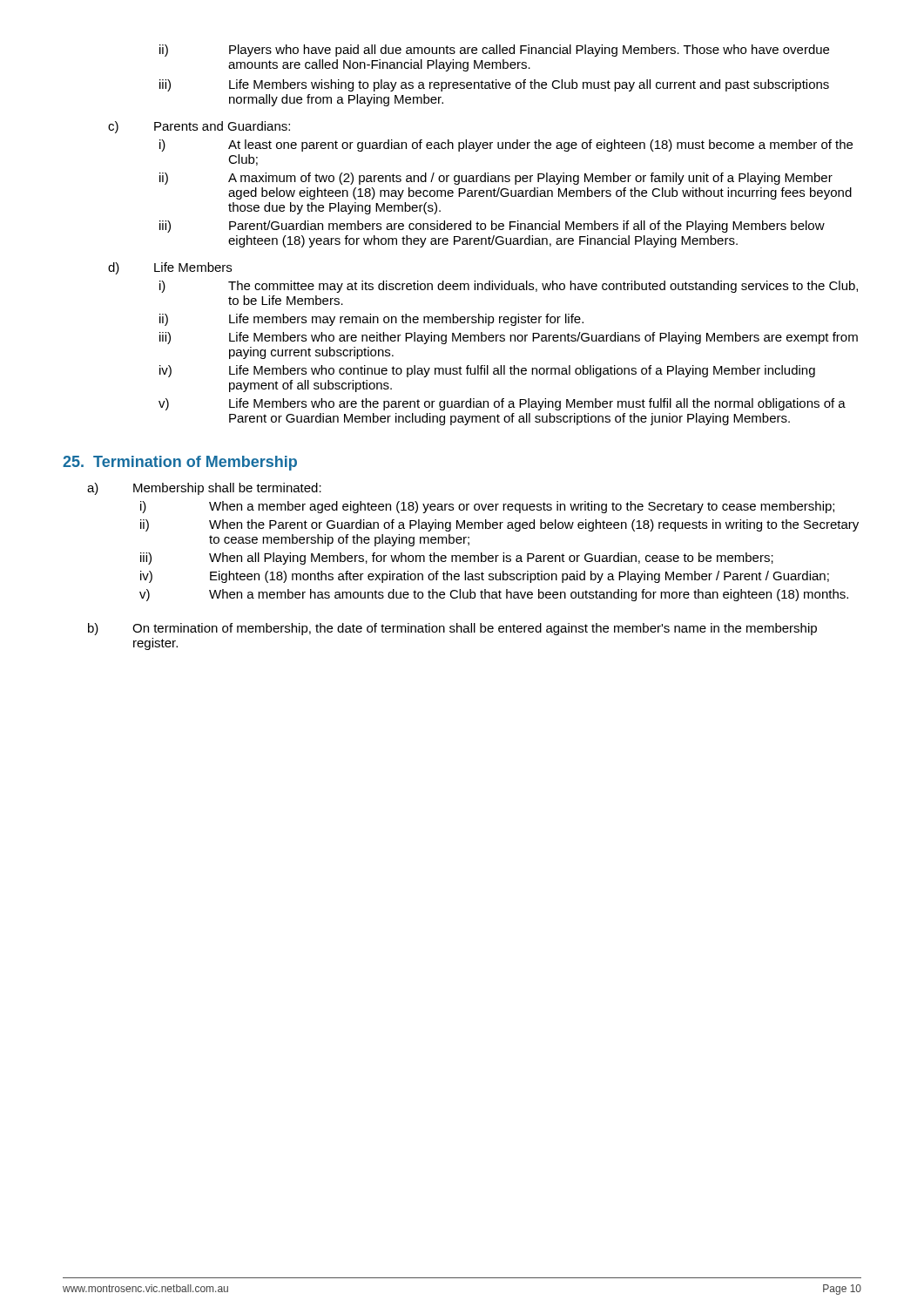
Task: Point to the block beginning "iii) Parent/Guardian members"
Action: point(462,233)
